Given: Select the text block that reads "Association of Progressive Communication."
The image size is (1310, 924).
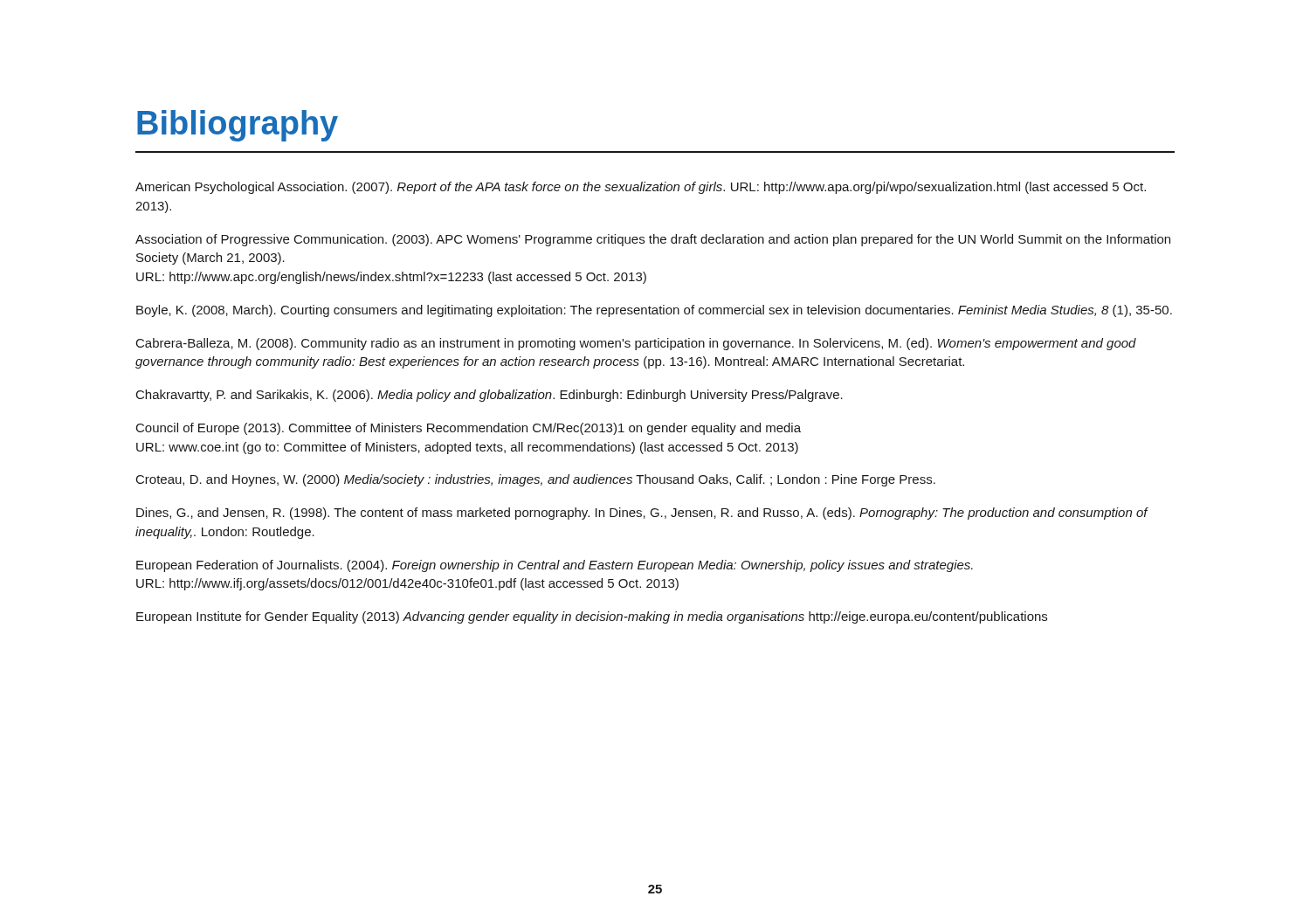Looking at the screenshot, I should click(x=653, y=240).
